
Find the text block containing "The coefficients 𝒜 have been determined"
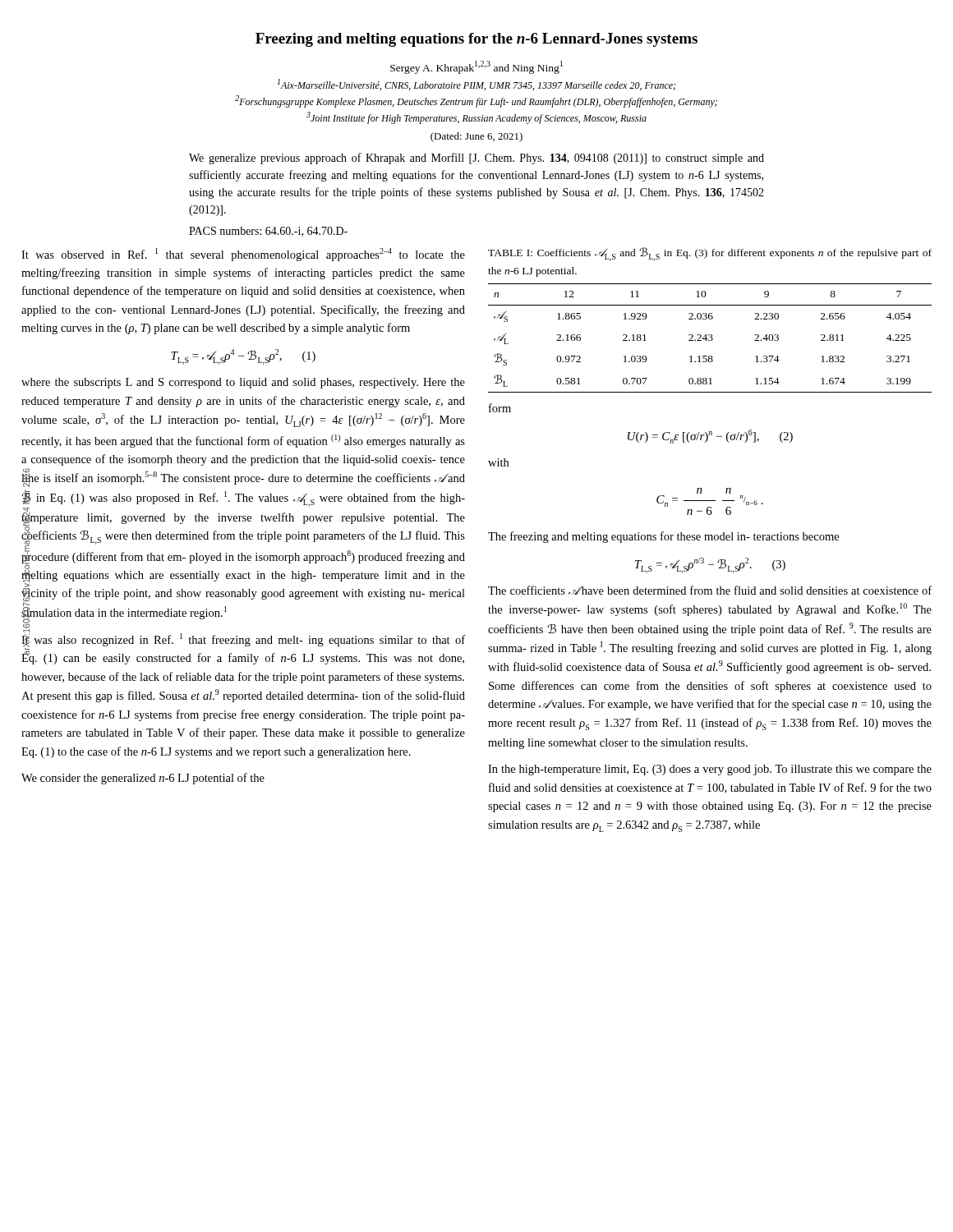[x=710, y=709]
